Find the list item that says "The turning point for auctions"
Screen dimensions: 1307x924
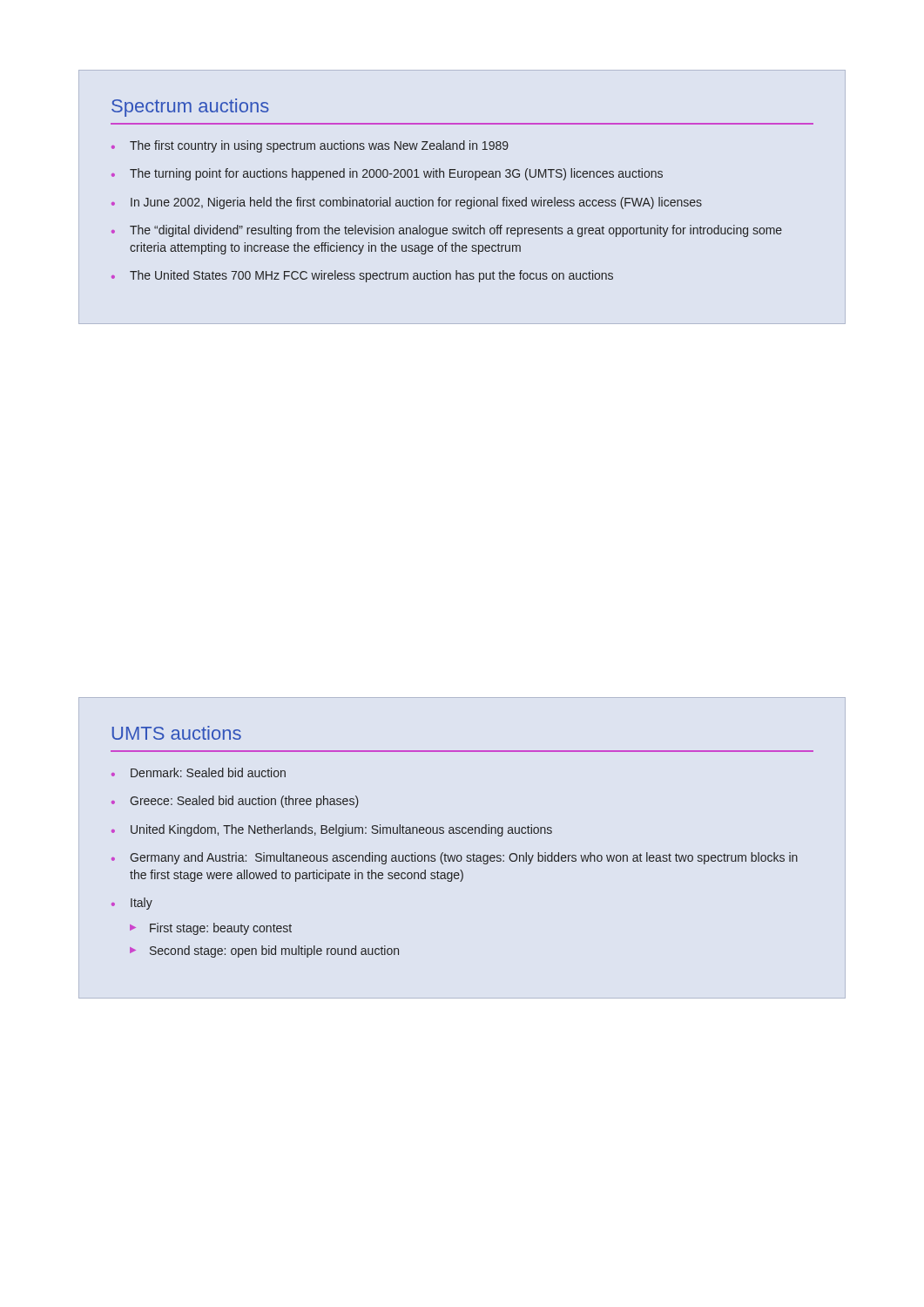[396, 174]
